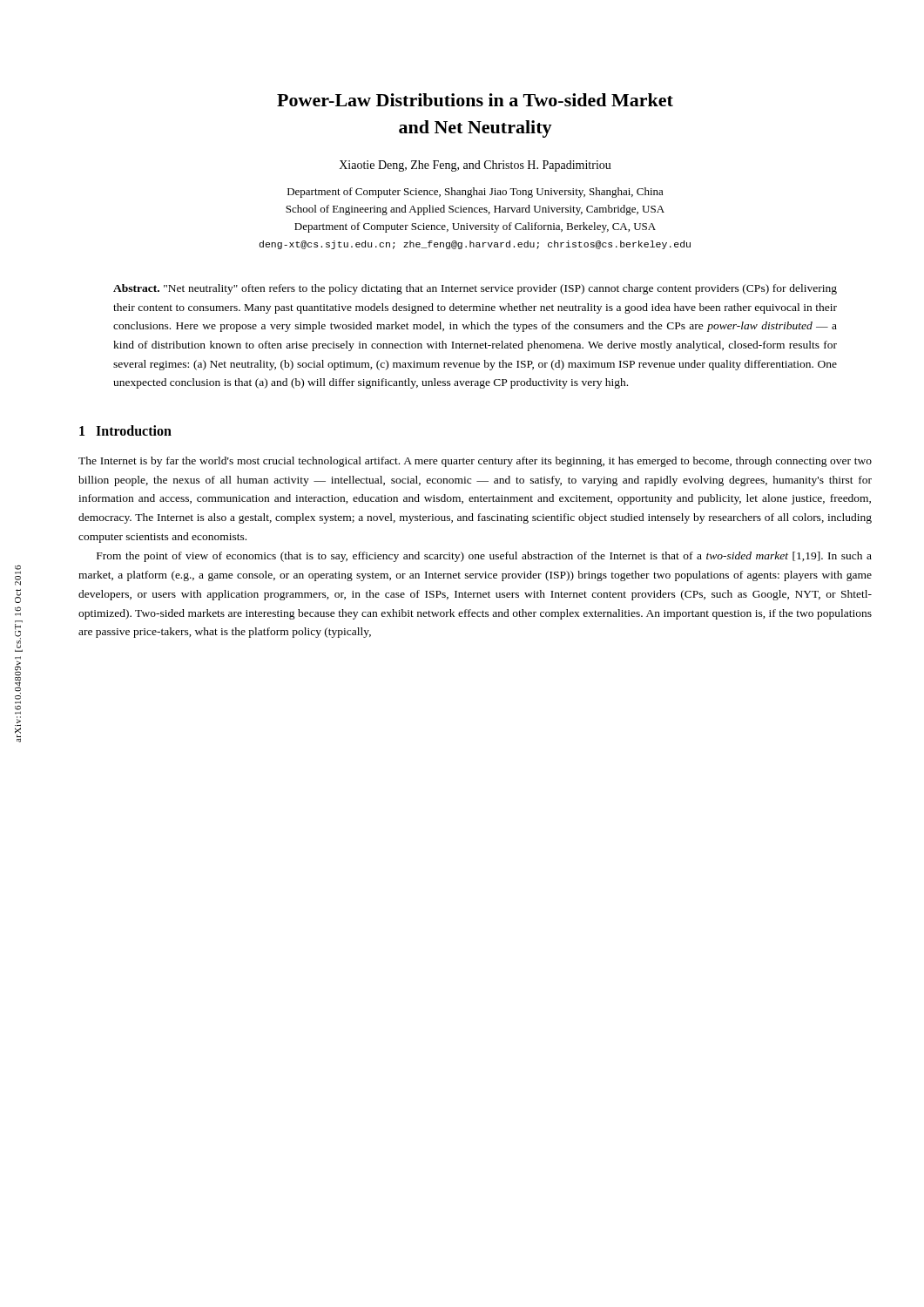Where is the passage that starts "The Internet is"?
The image size is (924, 1307).
[475, 546]
